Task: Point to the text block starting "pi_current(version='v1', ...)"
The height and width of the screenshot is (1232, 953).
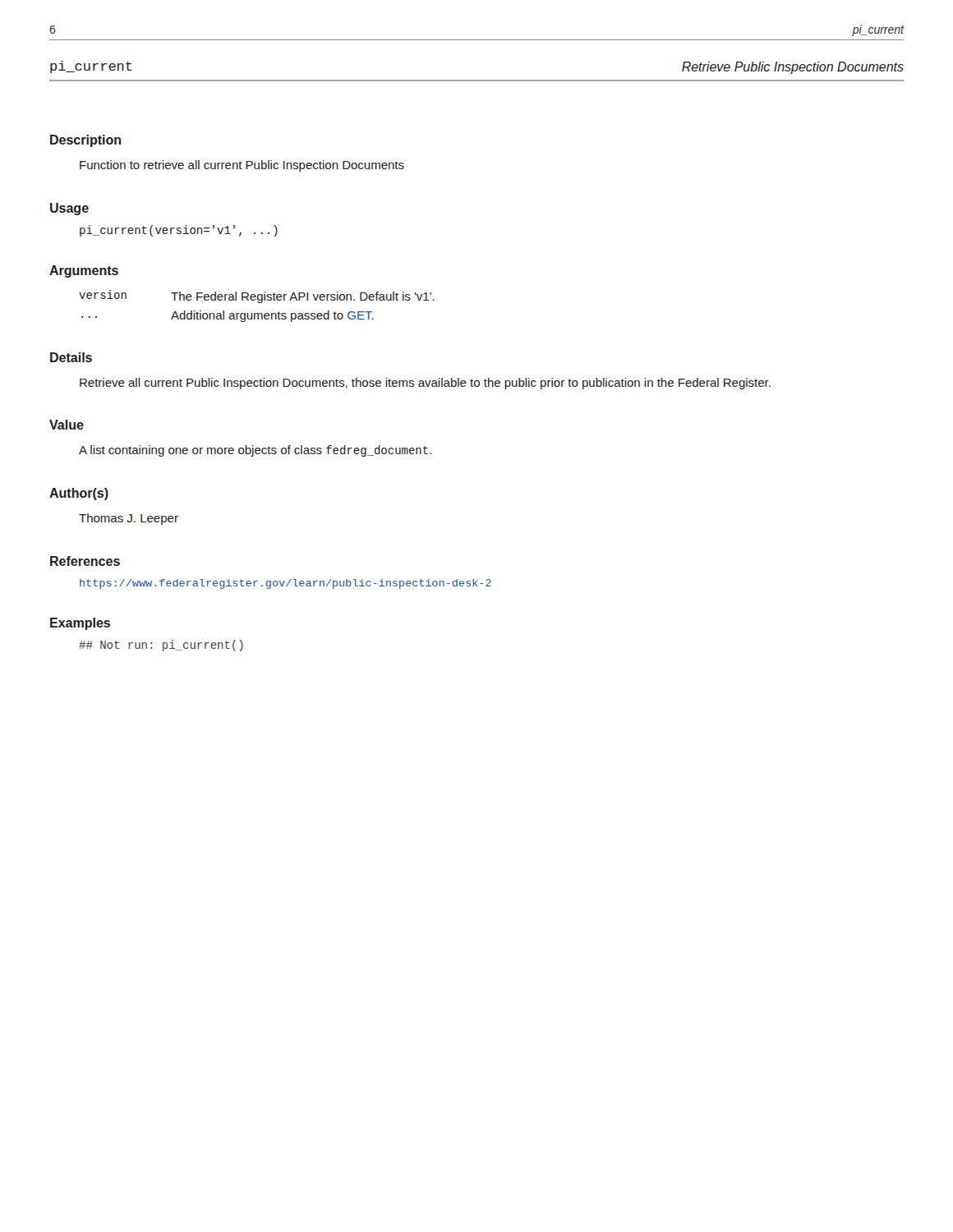Action: tap(179, 230)
